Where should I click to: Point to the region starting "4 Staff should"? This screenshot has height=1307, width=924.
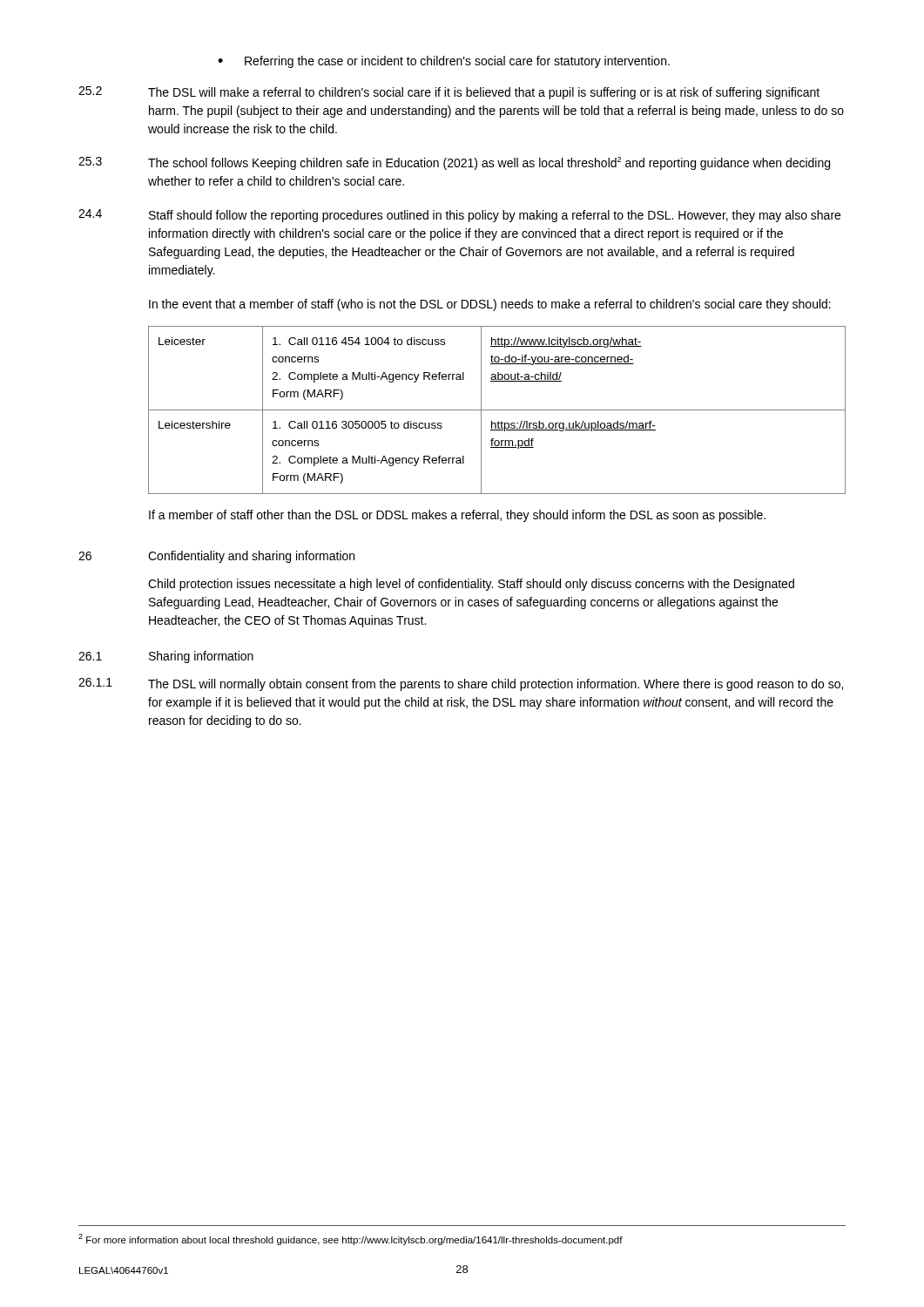[x=462, y=243]
